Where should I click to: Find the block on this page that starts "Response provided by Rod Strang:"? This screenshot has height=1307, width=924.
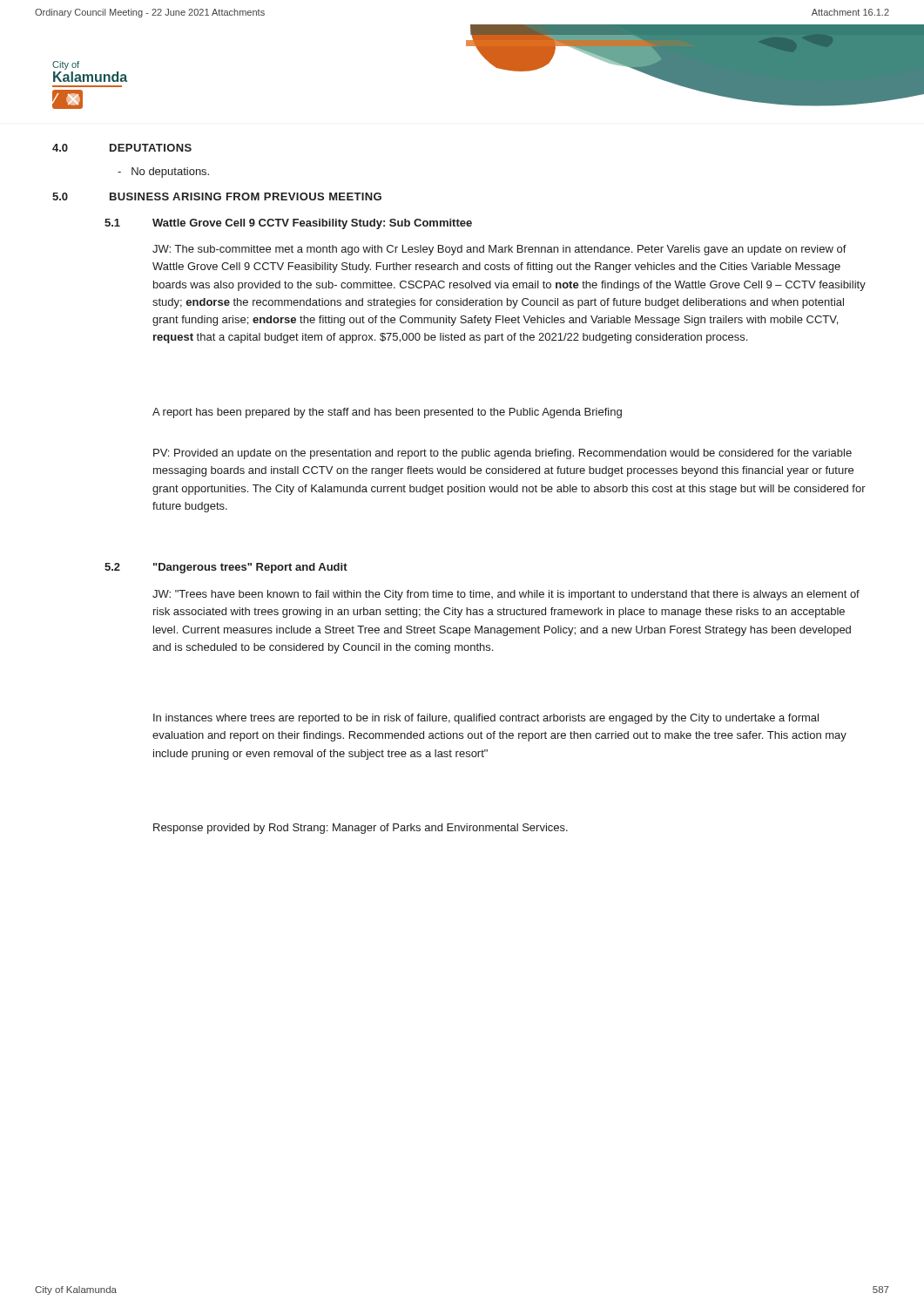[360, 827]
